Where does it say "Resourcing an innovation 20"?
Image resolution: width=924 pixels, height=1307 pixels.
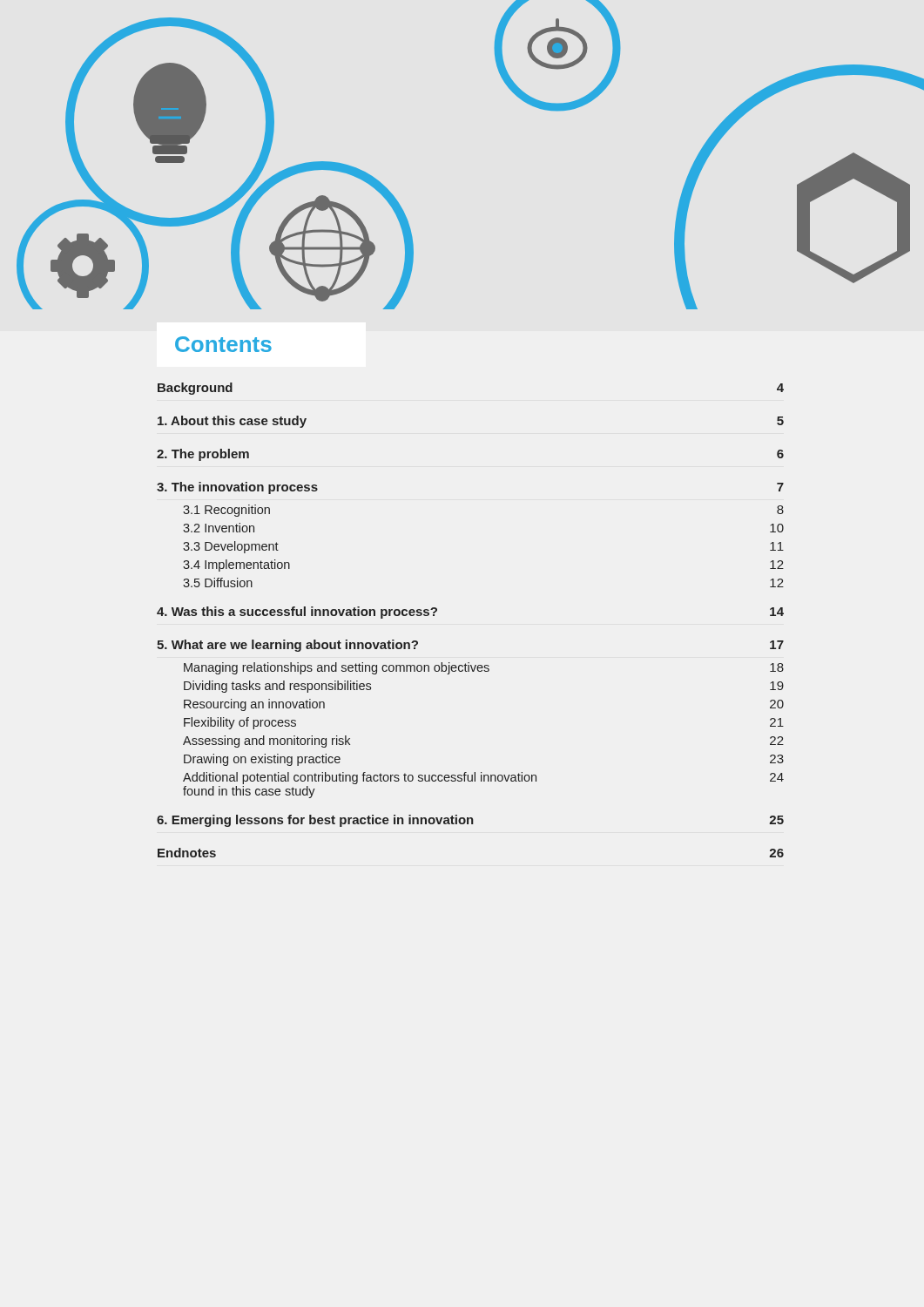pos(258,704)
